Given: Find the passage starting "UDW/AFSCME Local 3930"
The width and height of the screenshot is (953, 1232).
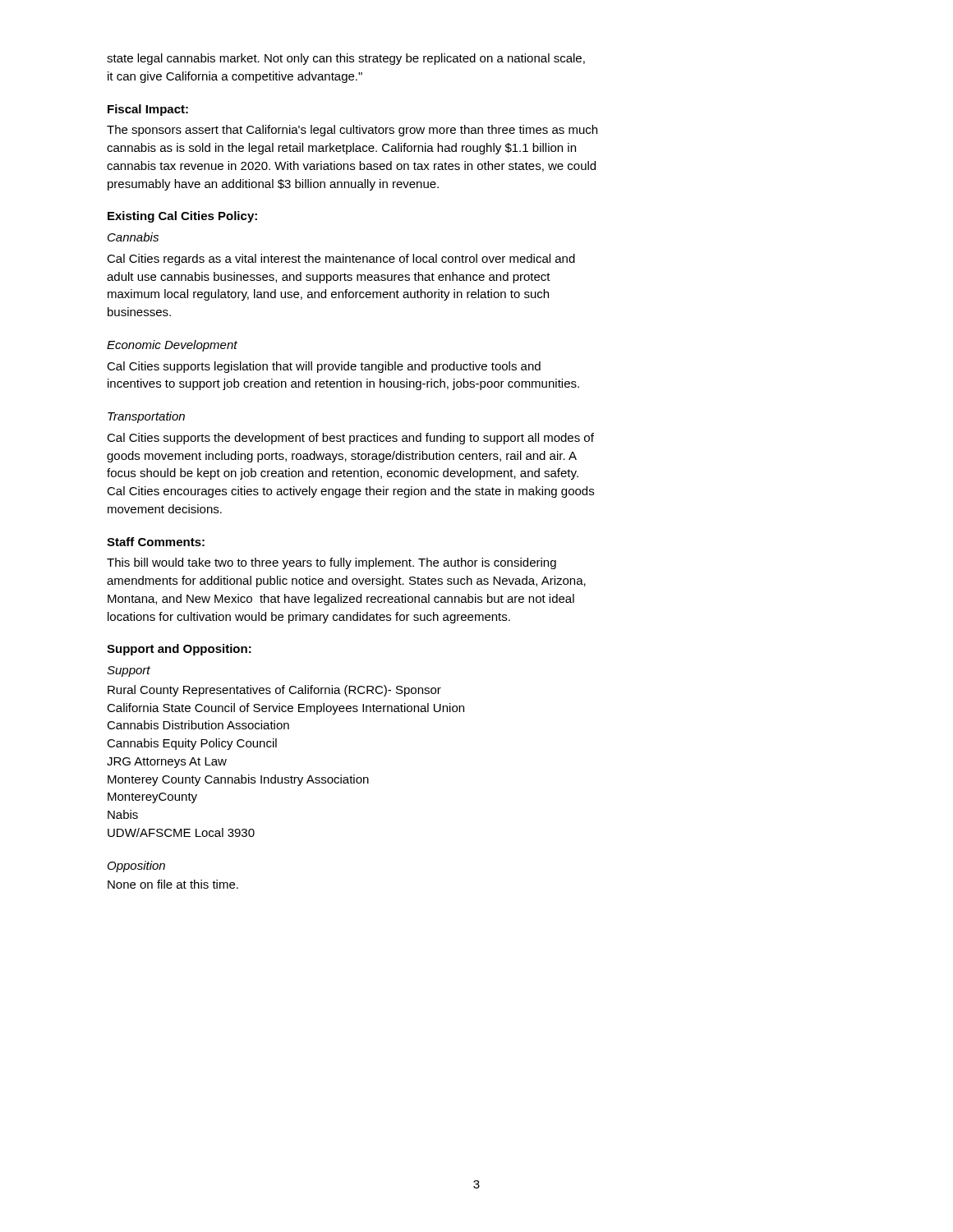Looking at the screenshot, I should (181, 832).
